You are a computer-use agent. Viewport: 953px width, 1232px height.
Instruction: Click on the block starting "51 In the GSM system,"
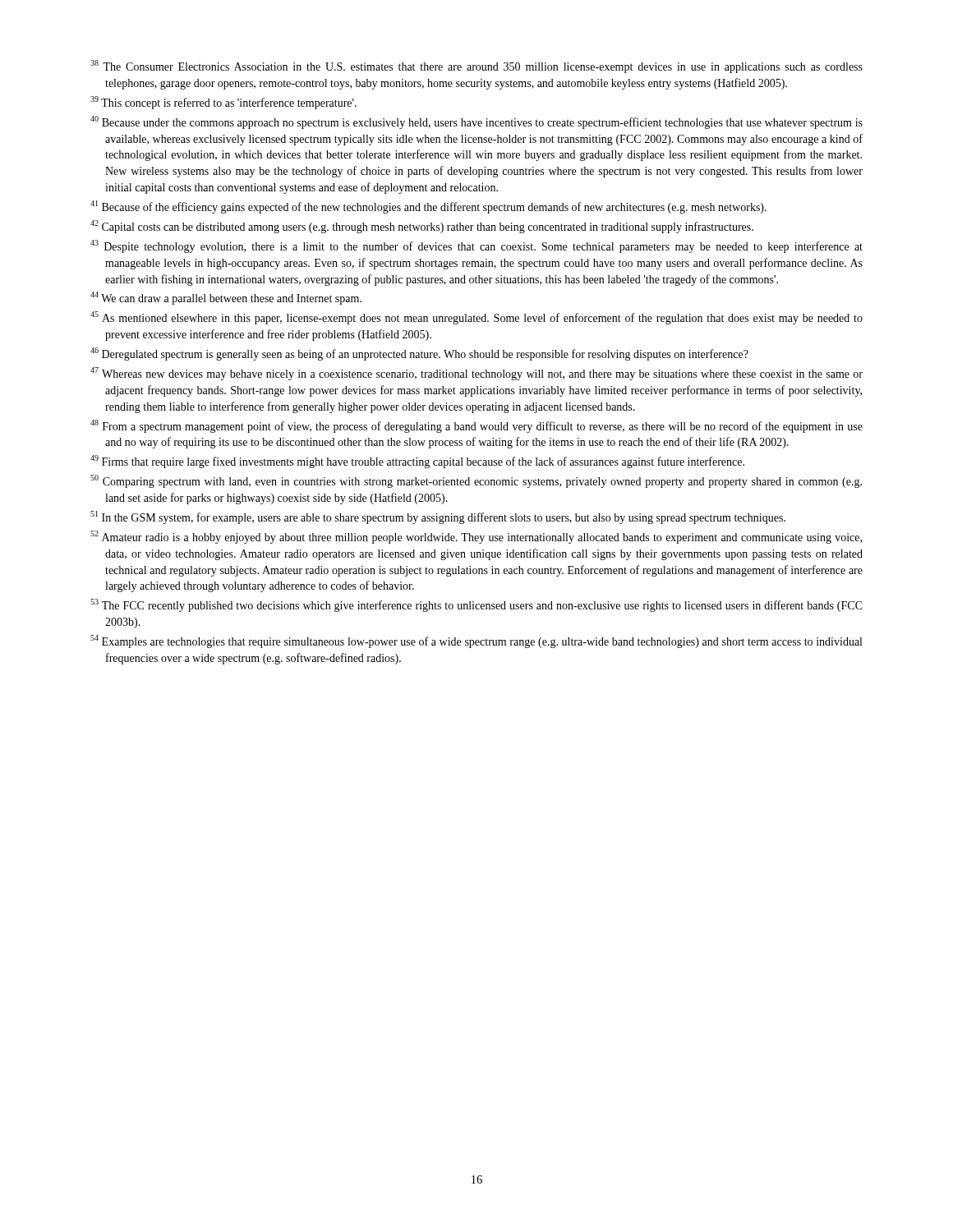pyautogui.click(x=438, y=517)
